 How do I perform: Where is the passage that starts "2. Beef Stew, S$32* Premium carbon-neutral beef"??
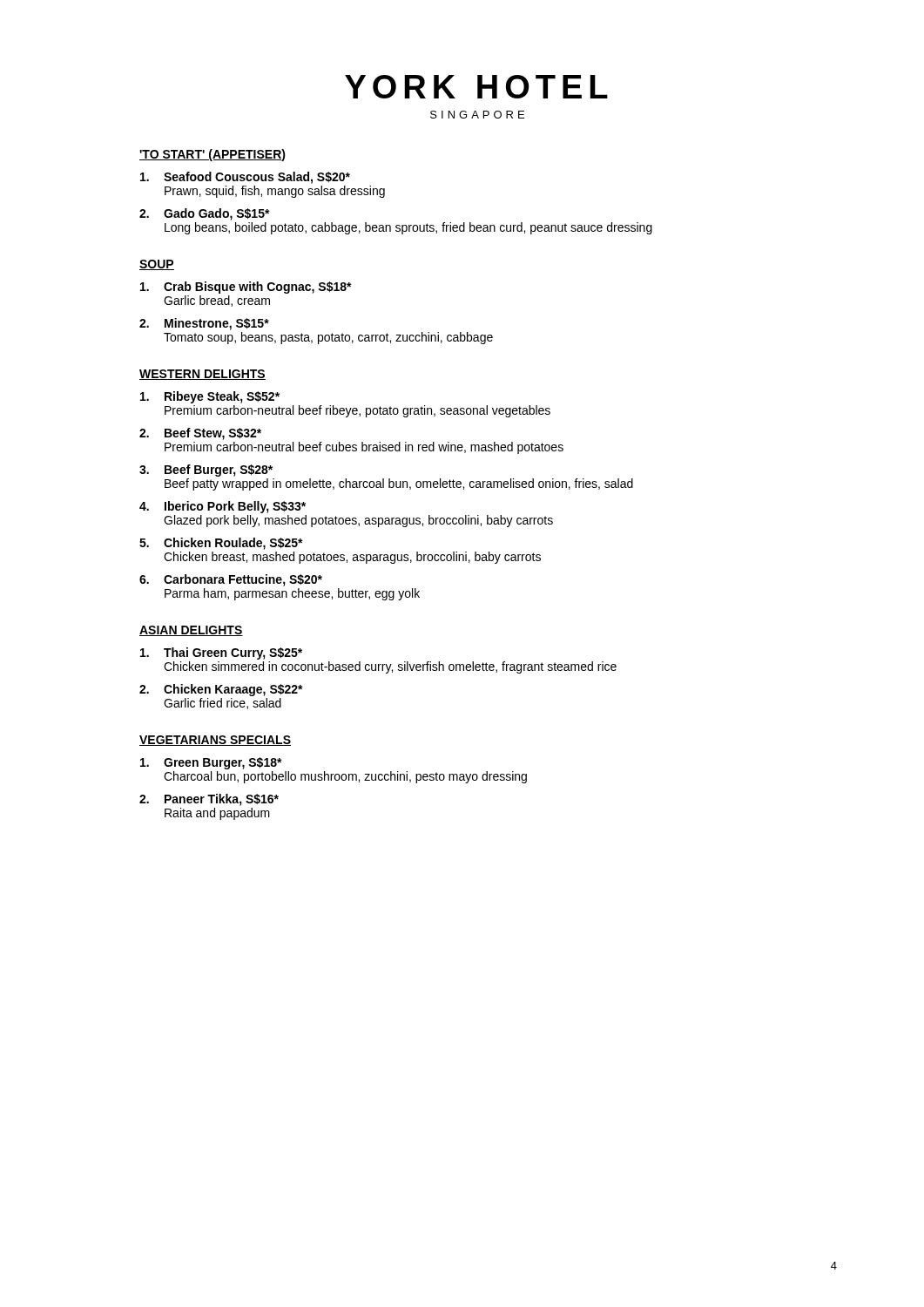coord(479,440)
